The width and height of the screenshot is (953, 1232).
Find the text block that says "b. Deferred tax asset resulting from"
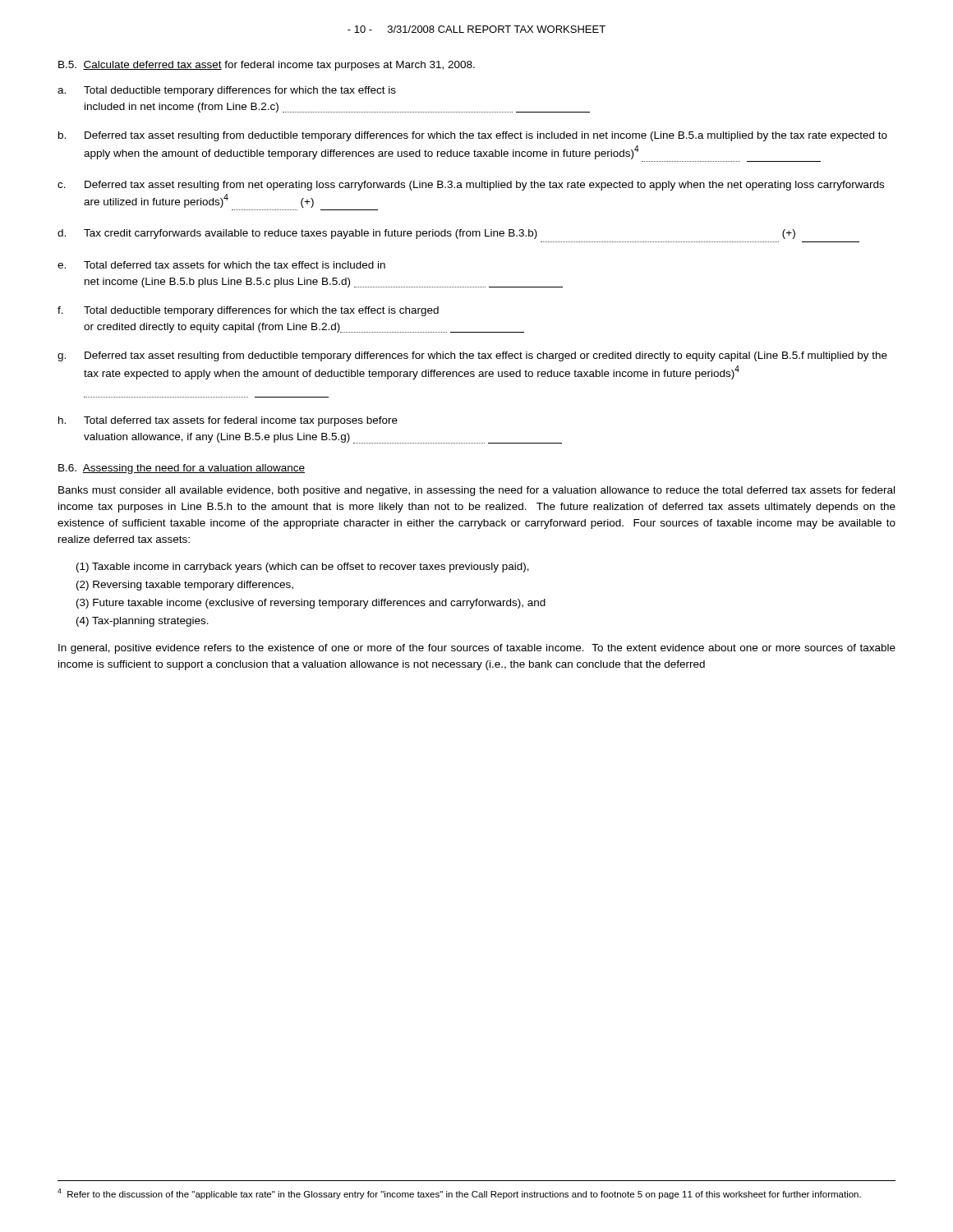coord(476,145)
